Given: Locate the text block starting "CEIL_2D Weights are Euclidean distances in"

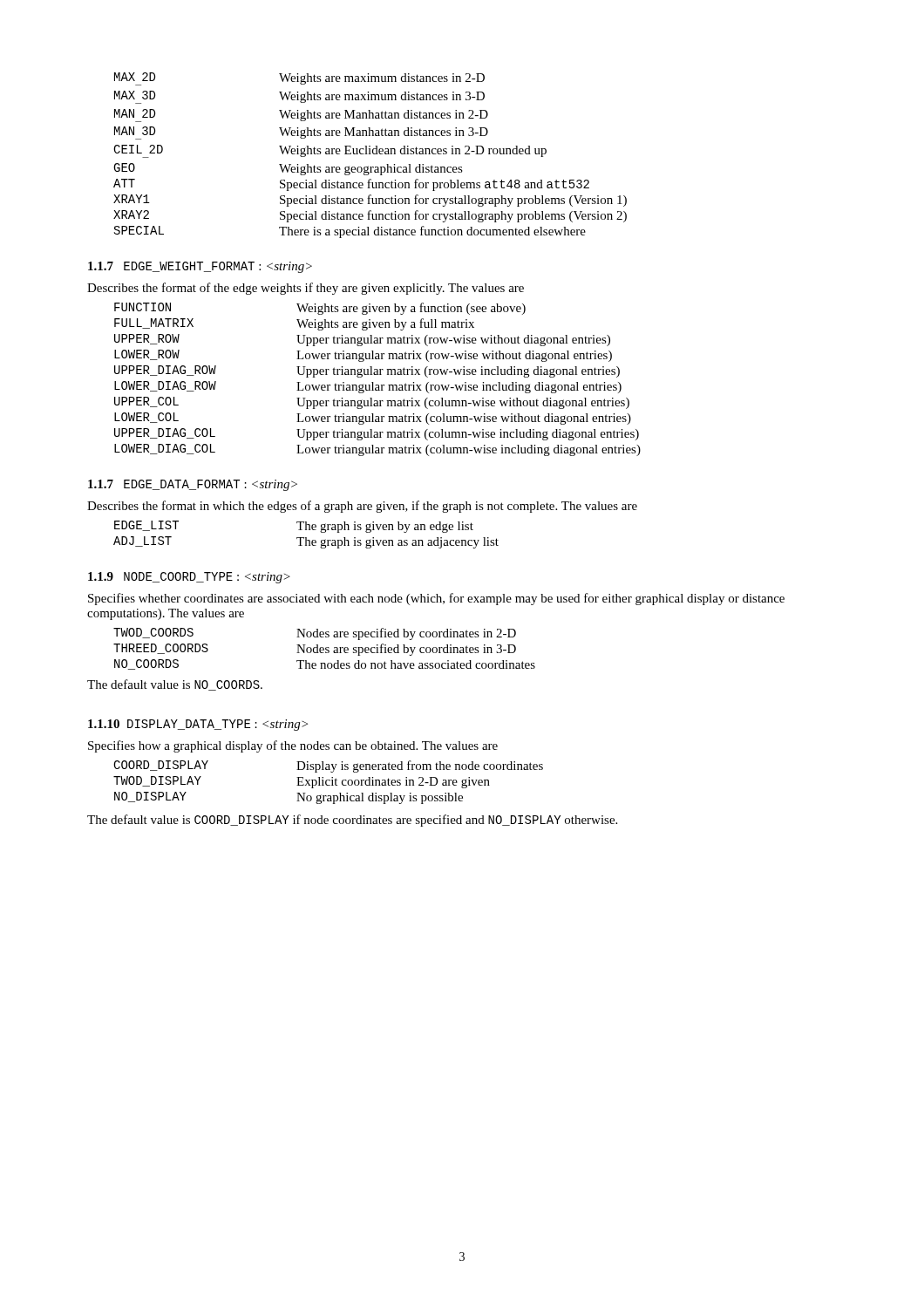Looking at the screenshot, I should click(x=462, y=152).
